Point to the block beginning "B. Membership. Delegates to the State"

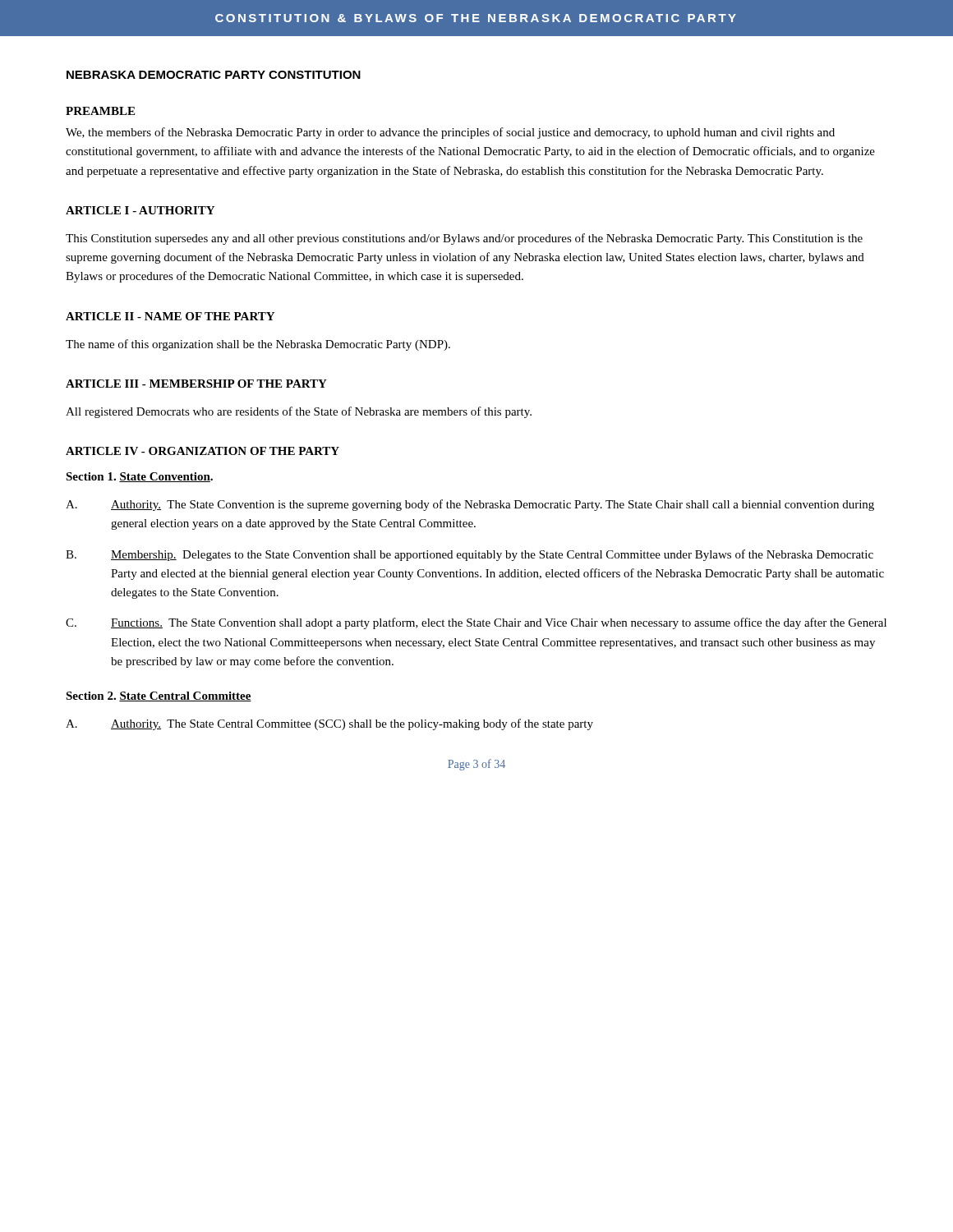[476, 574]
